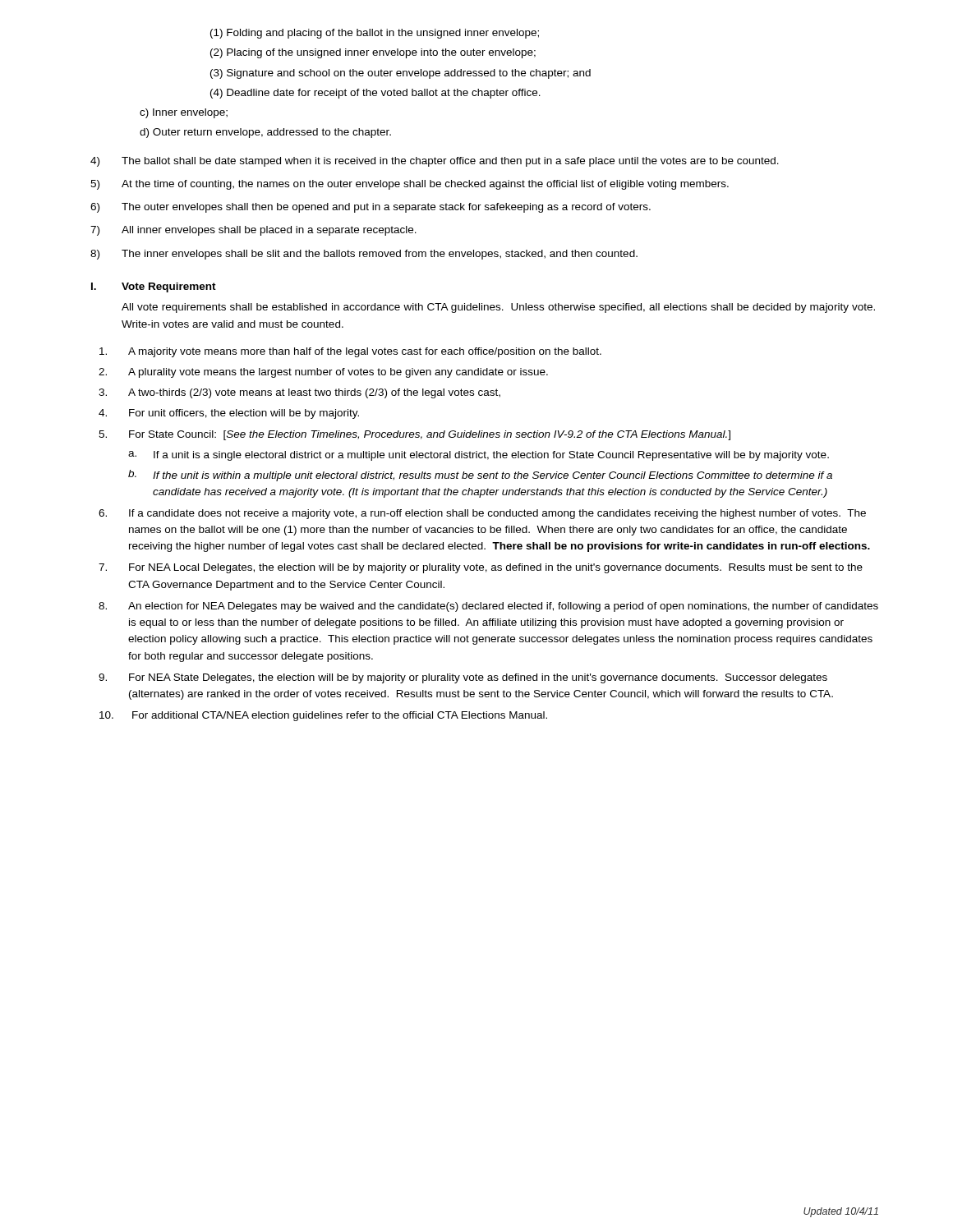
Task: Find the text block starting "(4) Deadline date for receipt"
Action: [x=375, y=92]
